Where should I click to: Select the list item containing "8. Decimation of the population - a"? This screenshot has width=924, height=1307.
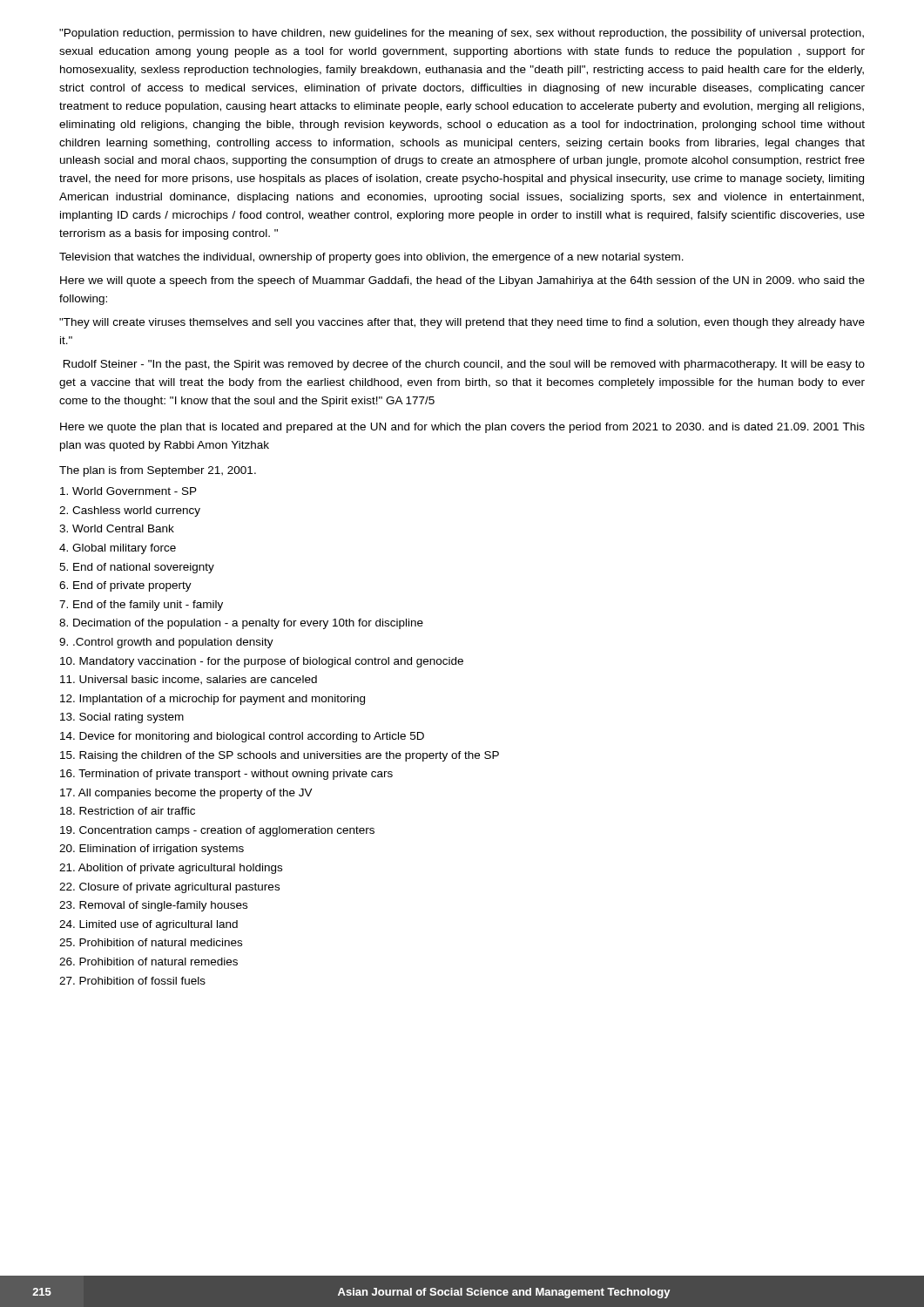(241, 623)
